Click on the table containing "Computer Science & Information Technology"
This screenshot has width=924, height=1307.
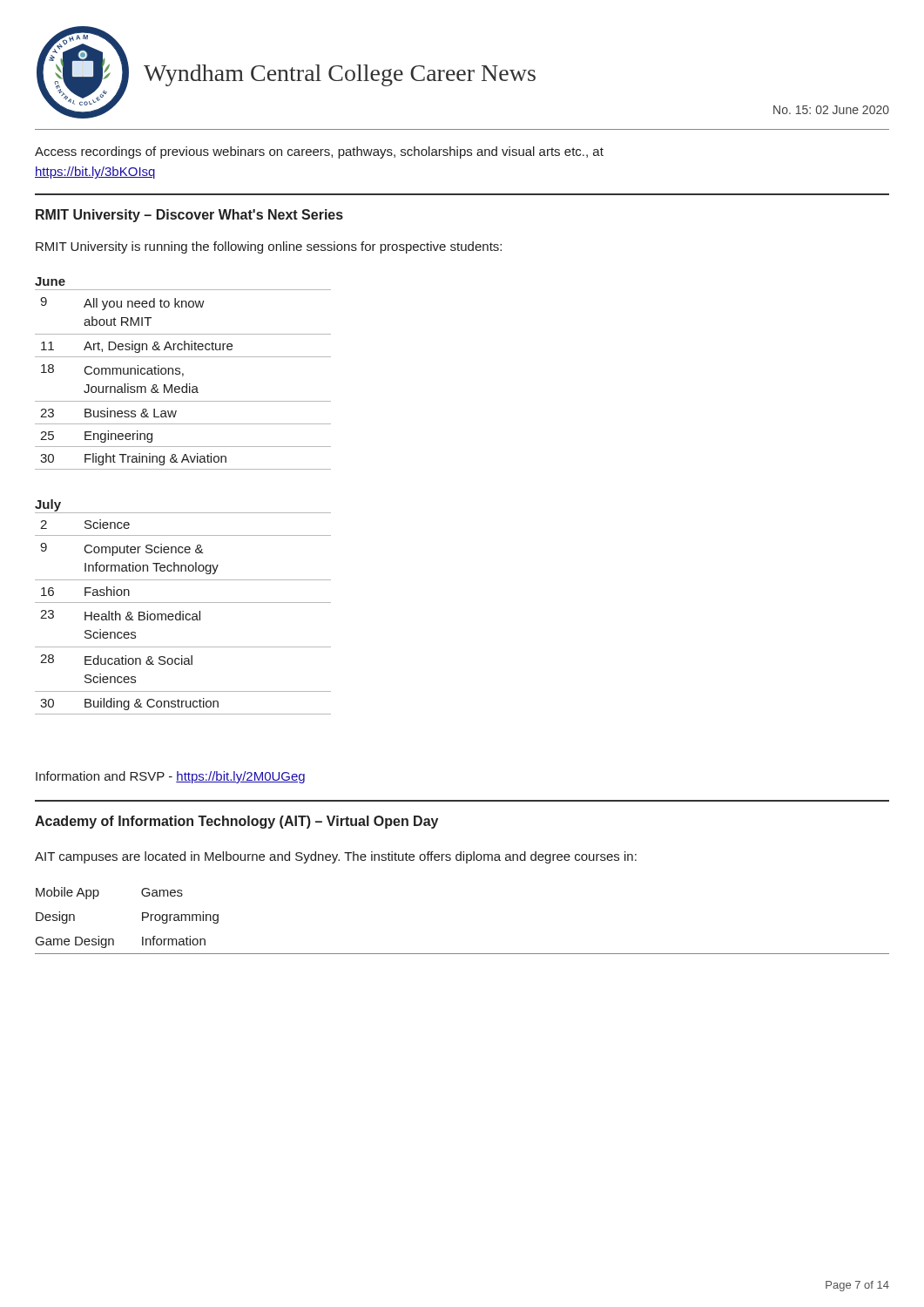coord(192,613)
